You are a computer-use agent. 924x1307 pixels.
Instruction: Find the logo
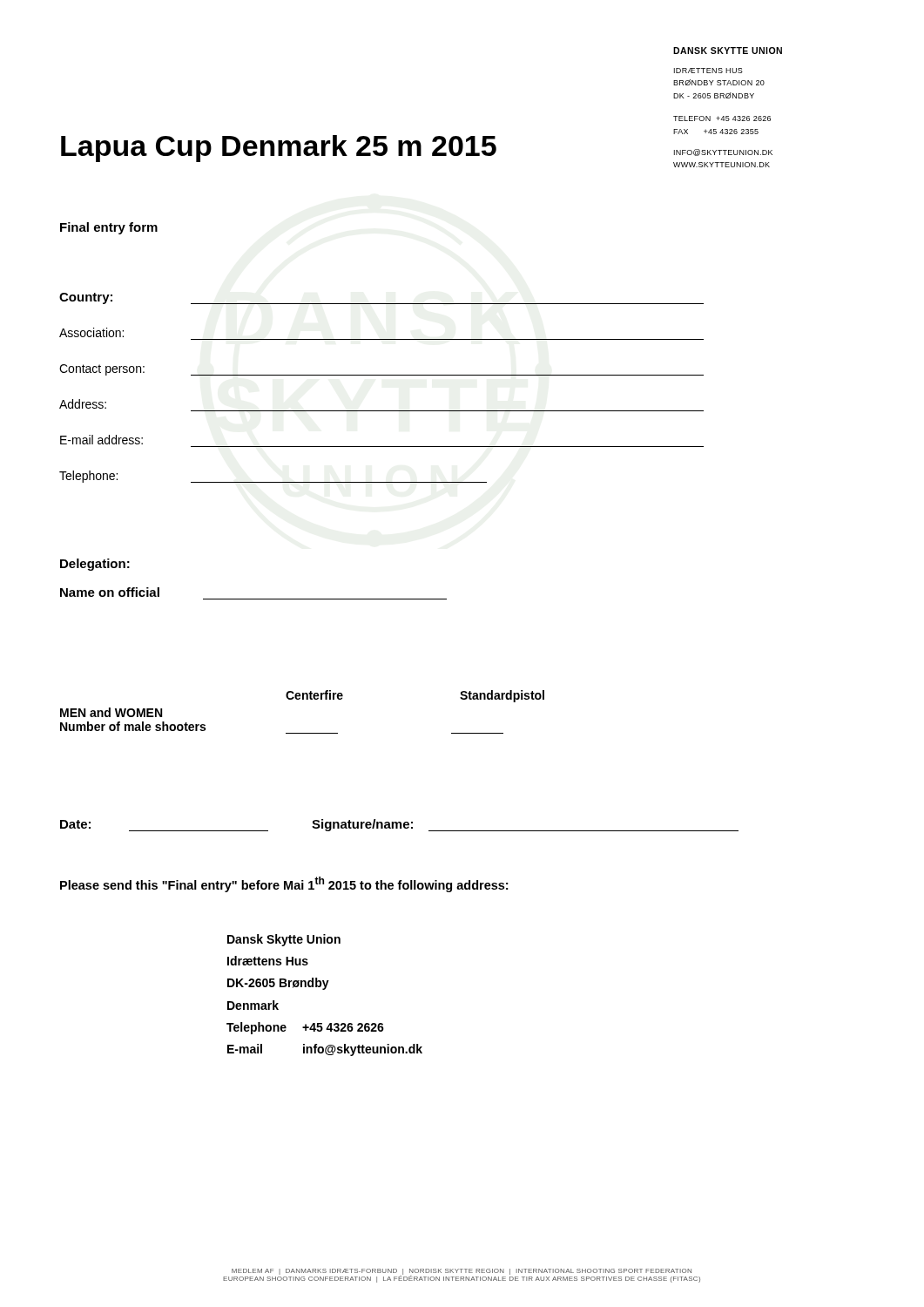374,370
